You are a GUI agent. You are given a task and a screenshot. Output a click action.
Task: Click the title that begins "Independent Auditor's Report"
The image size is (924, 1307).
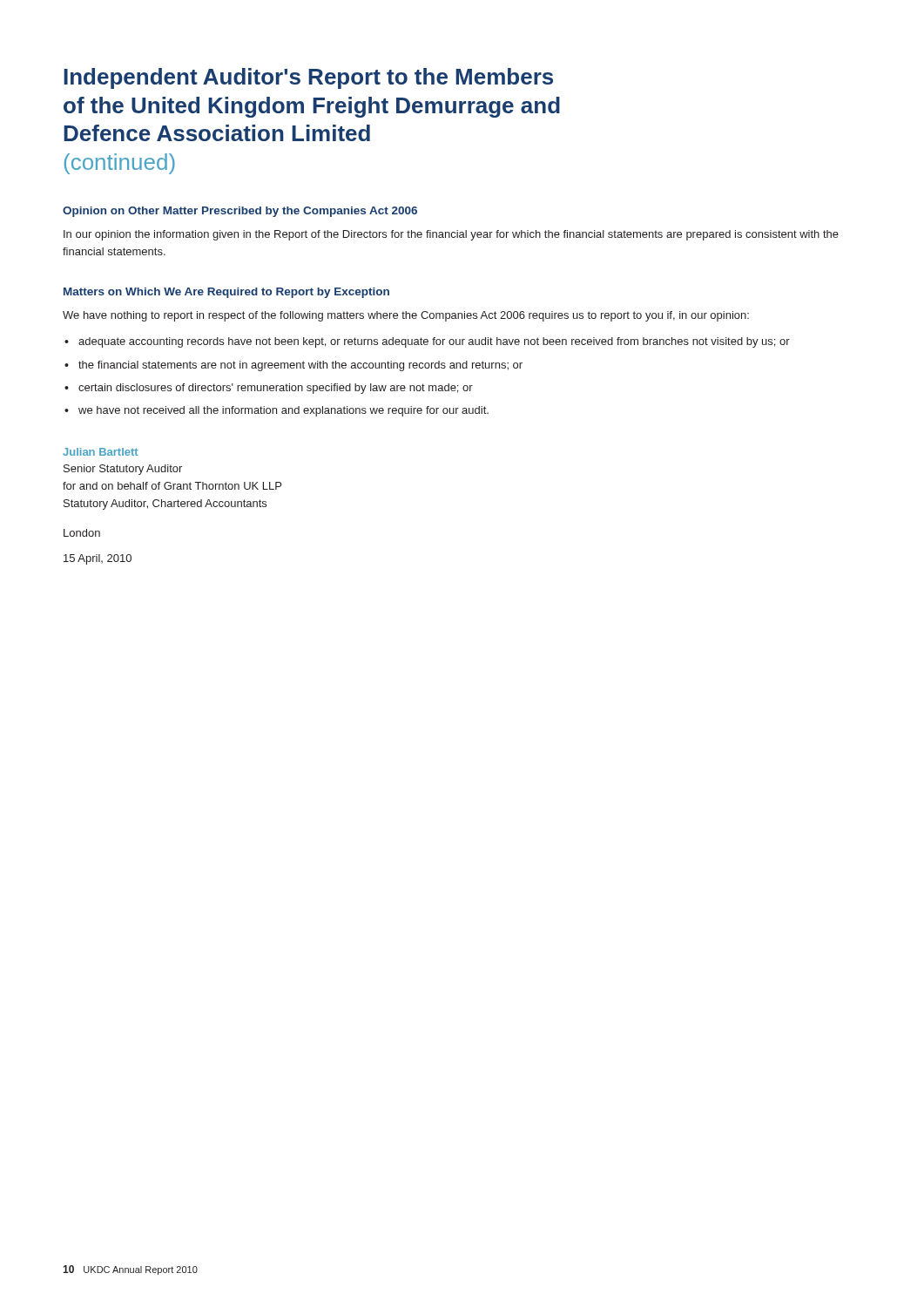tap(462, 119)
